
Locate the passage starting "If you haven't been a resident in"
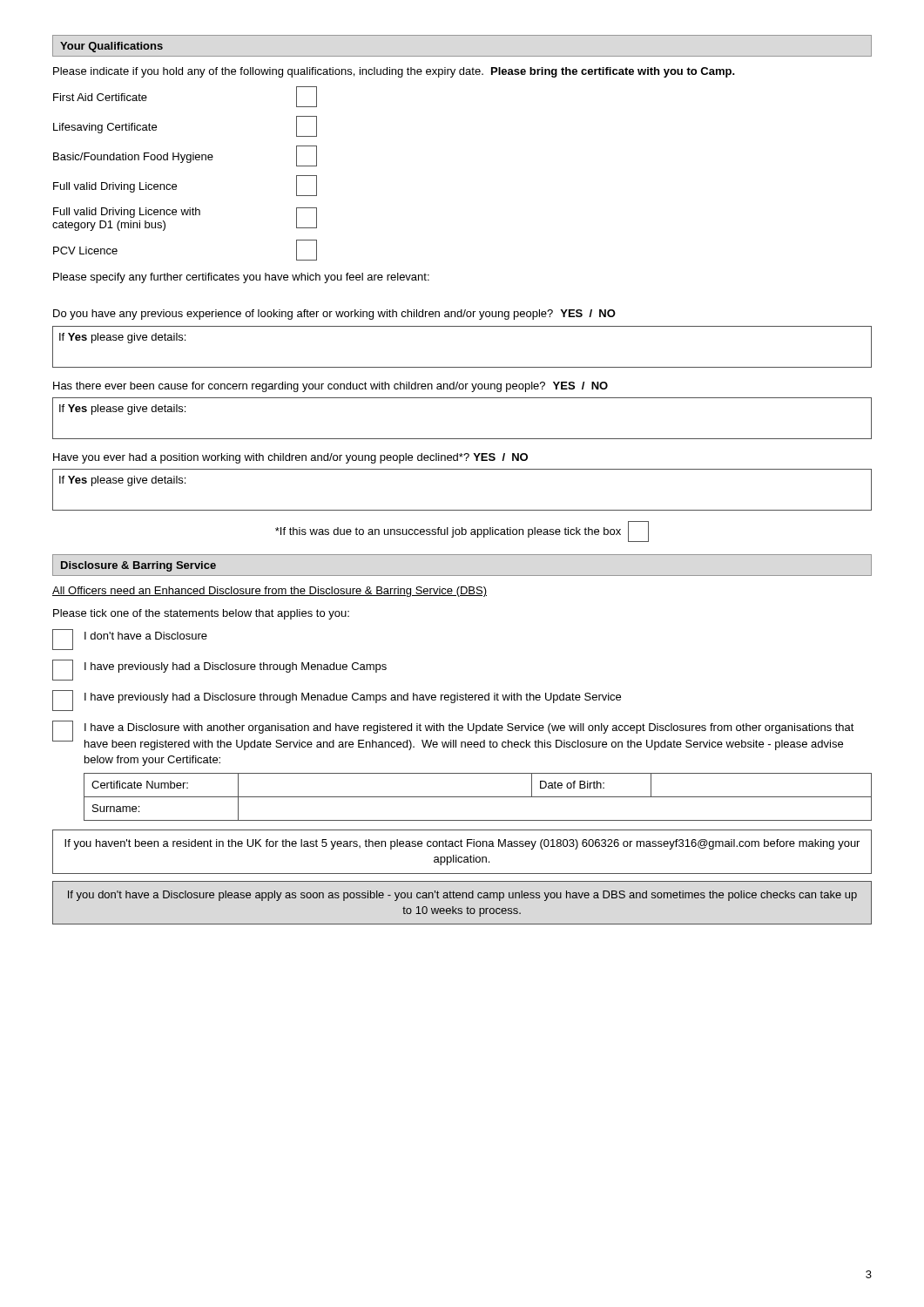[x=462, y=851]
